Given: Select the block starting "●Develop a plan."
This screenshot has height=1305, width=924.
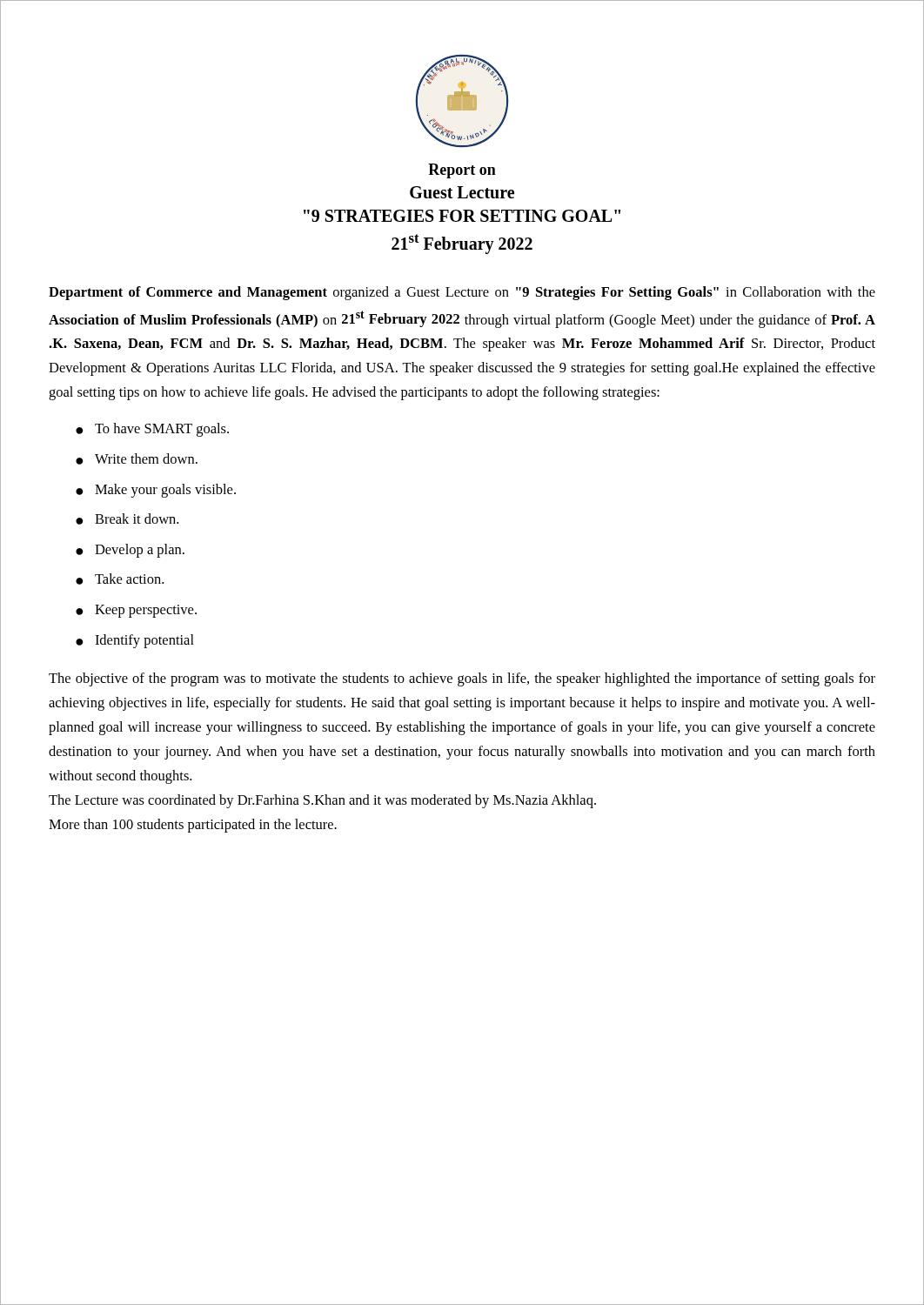Looking at the screenshot, I should [x=130, y=551].
